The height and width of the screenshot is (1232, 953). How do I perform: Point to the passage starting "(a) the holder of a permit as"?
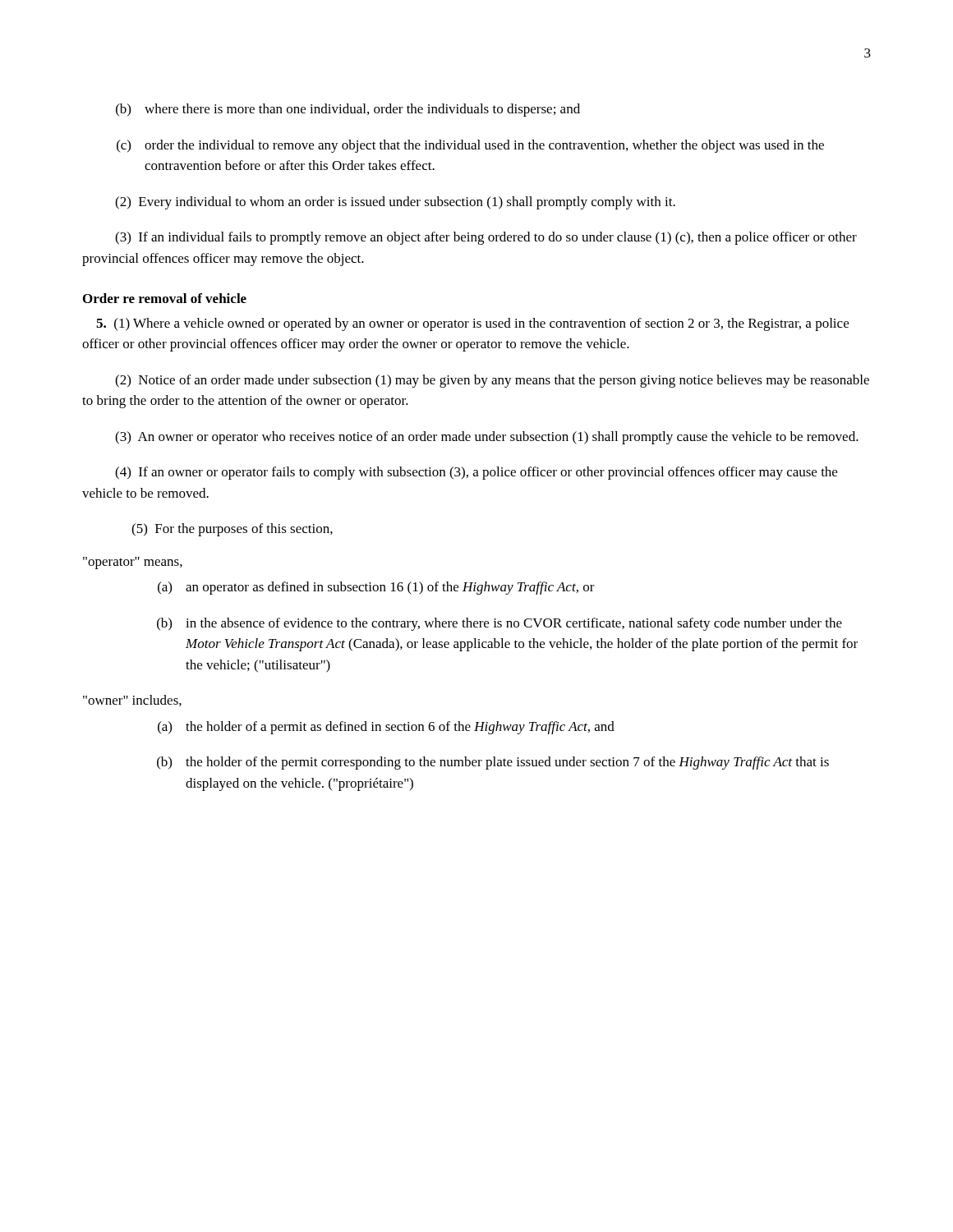click(501, 726)
